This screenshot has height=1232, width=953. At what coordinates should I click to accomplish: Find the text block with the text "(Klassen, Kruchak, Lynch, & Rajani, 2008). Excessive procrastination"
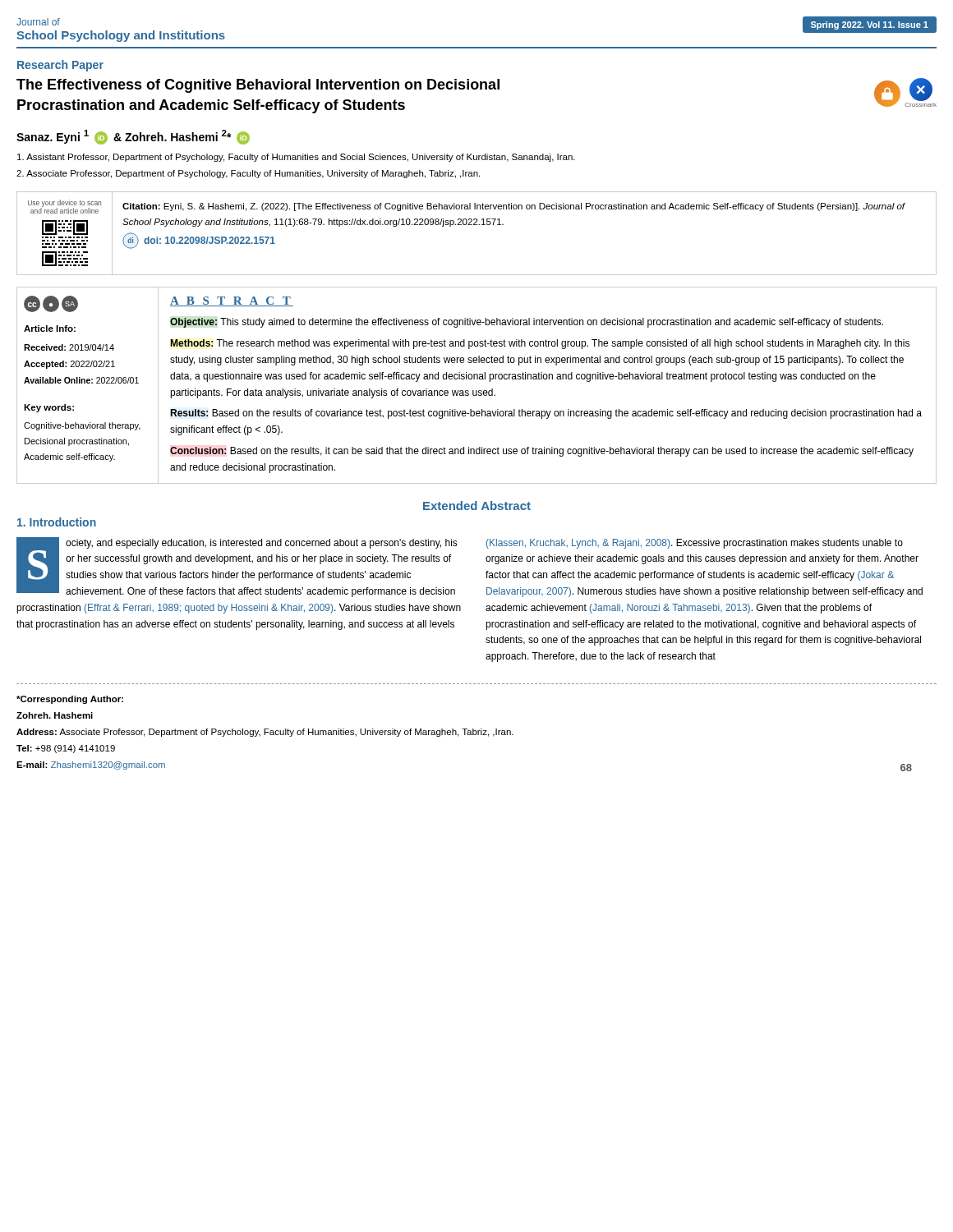704,599
